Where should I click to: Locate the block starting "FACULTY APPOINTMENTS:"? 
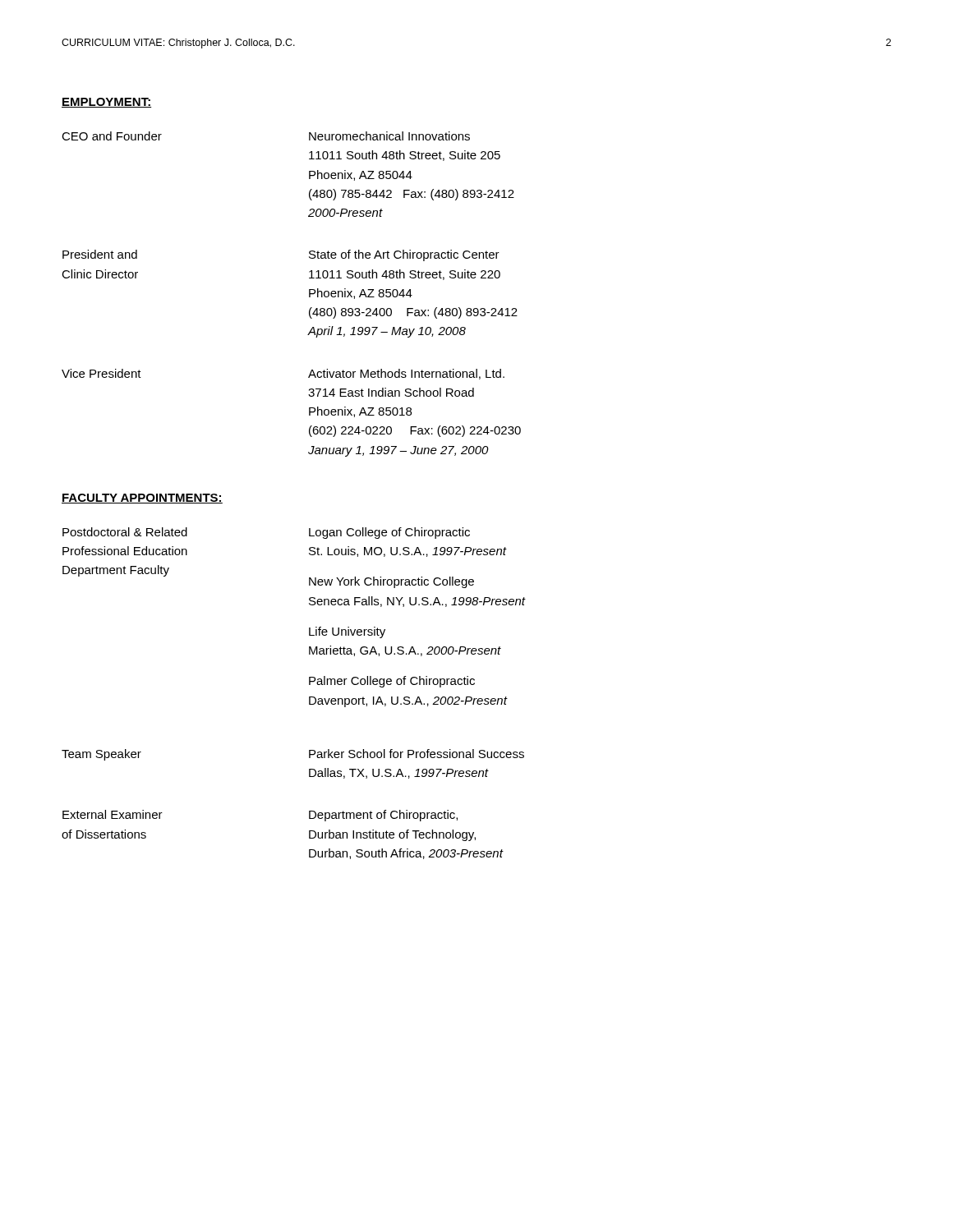point(142,497)
